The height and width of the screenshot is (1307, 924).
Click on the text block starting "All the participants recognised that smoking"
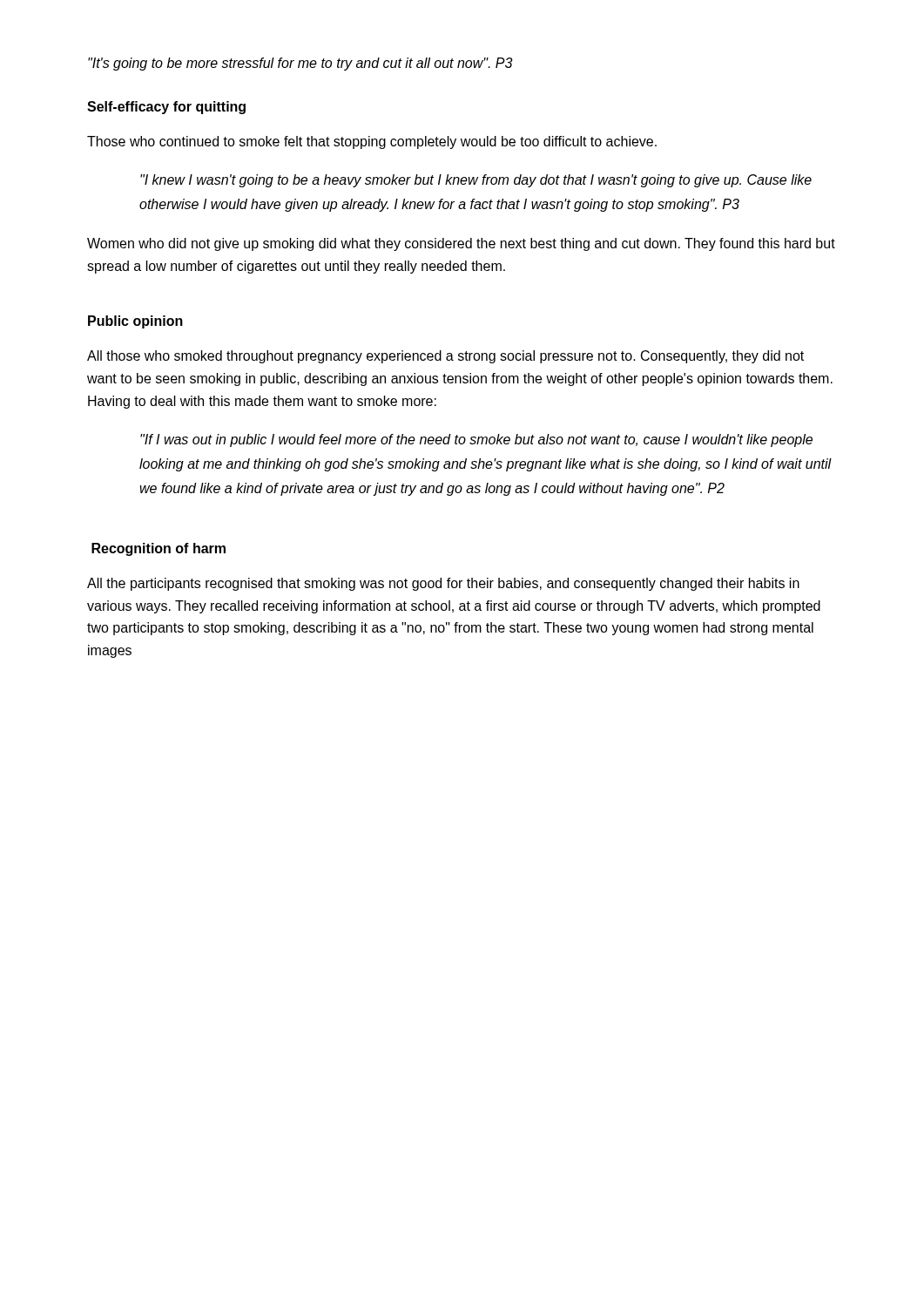click(x=462, y=617)
